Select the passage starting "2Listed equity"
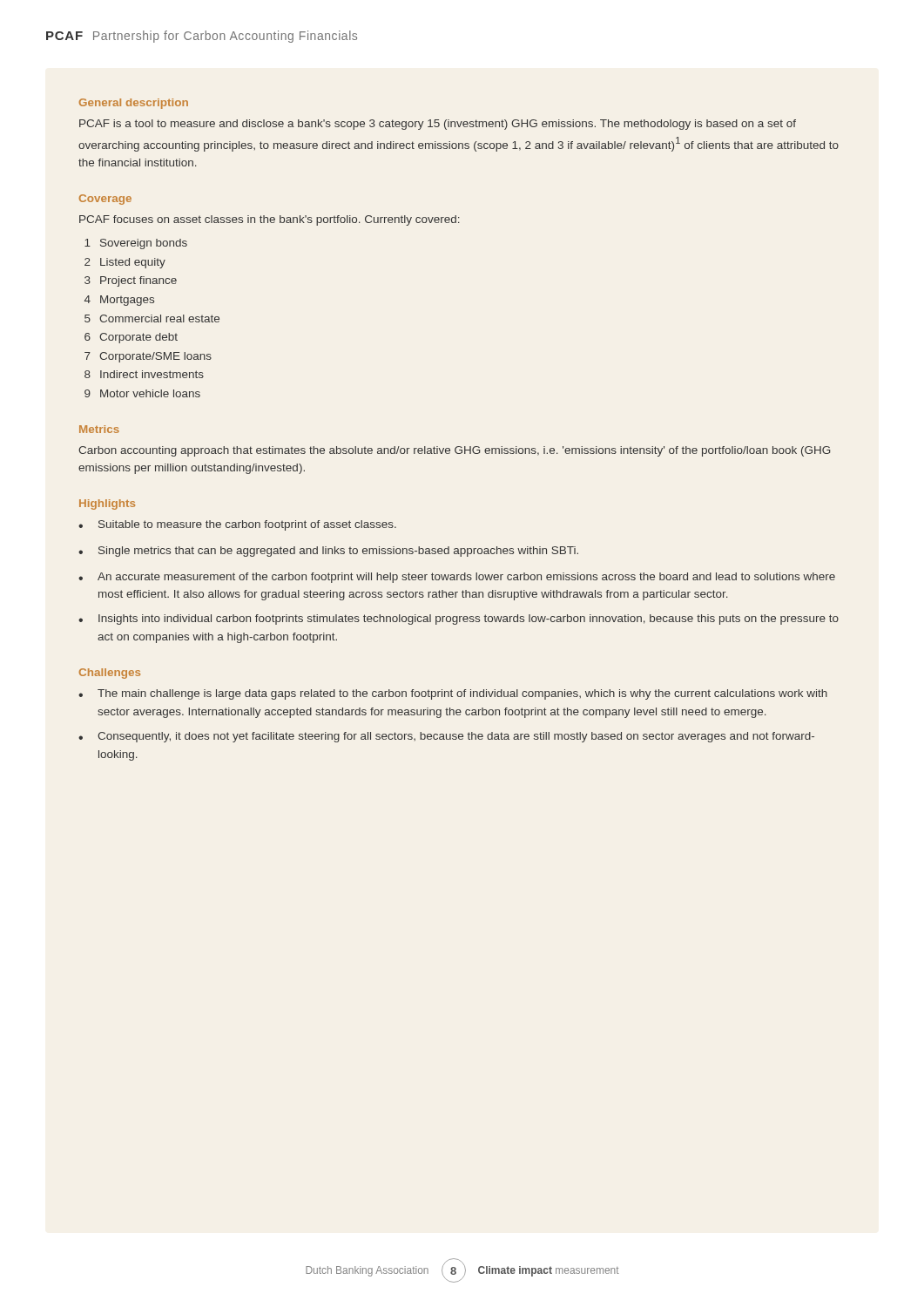The image size is (924, 1307). pyautogui.click(x=122, y=262)
